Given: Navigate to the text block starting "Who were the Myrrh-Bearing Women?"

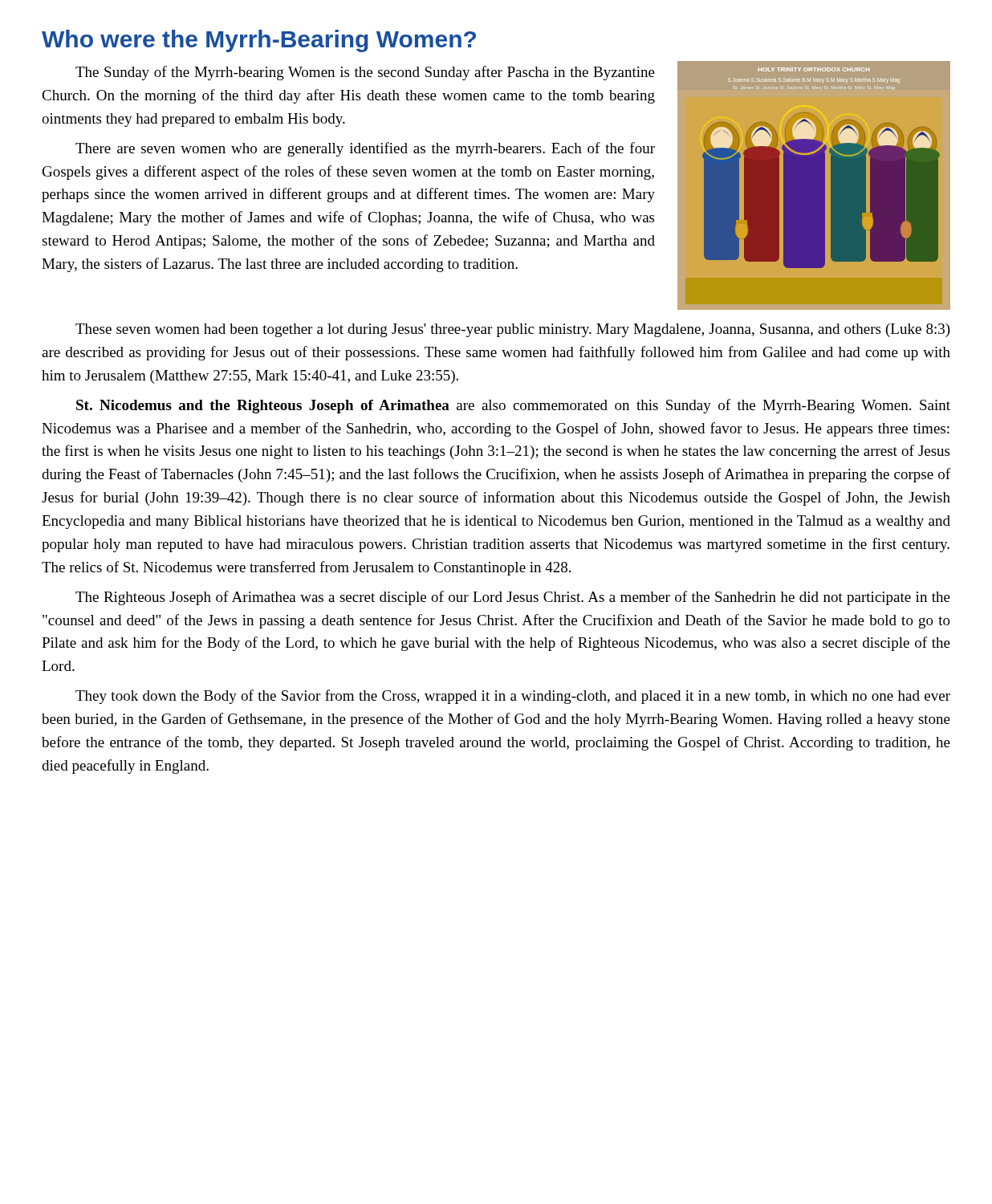Looking at the screenshot, I should [x=259, y=41].
